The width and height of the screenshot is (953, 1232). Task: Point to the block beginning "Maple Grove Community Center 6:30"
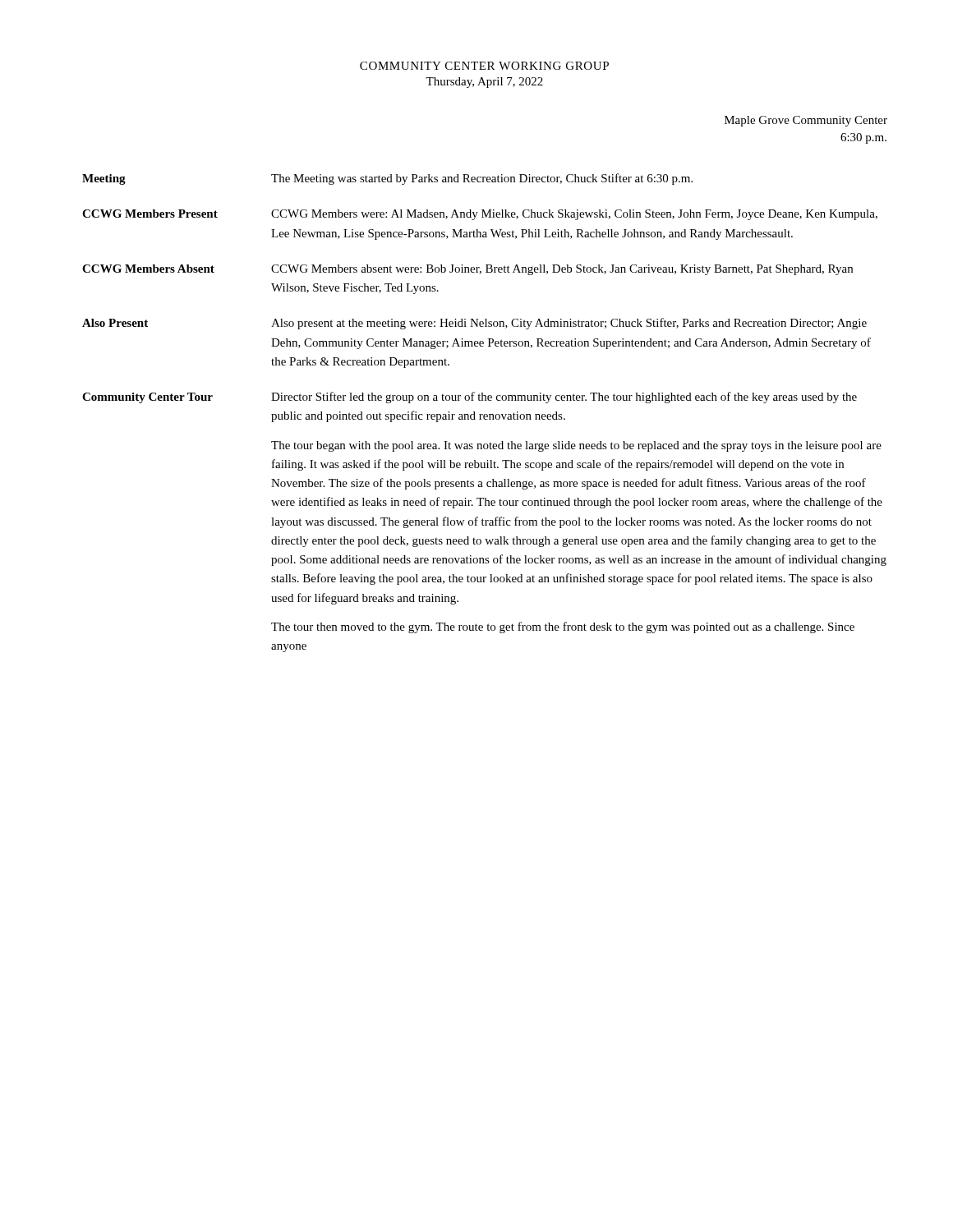(806, 129)
